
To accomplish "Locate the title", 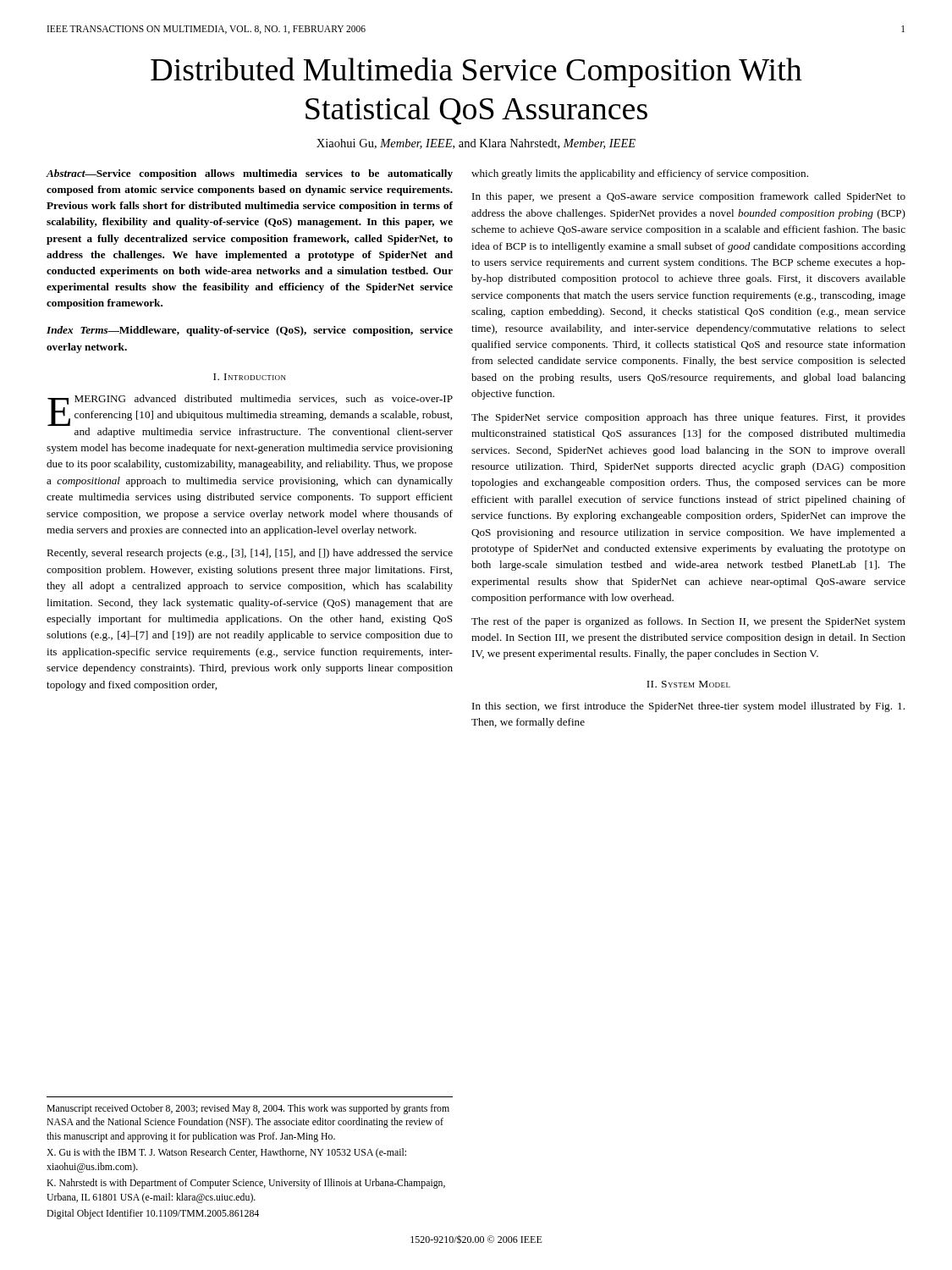I will [476, 101].
